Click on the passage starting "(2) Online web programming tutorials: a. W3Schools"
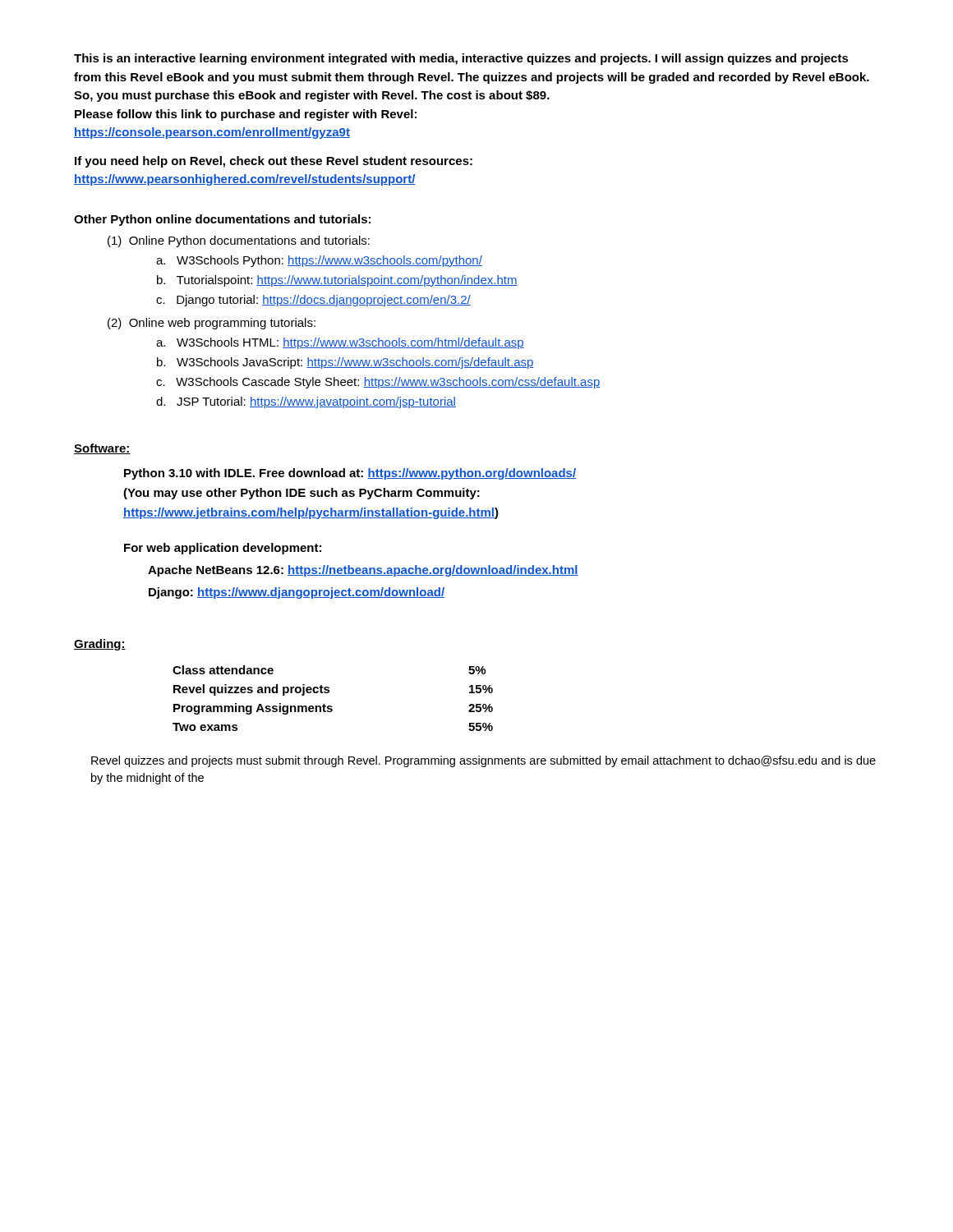This screenshot has width=953, height=1232. tap(493, 363)
